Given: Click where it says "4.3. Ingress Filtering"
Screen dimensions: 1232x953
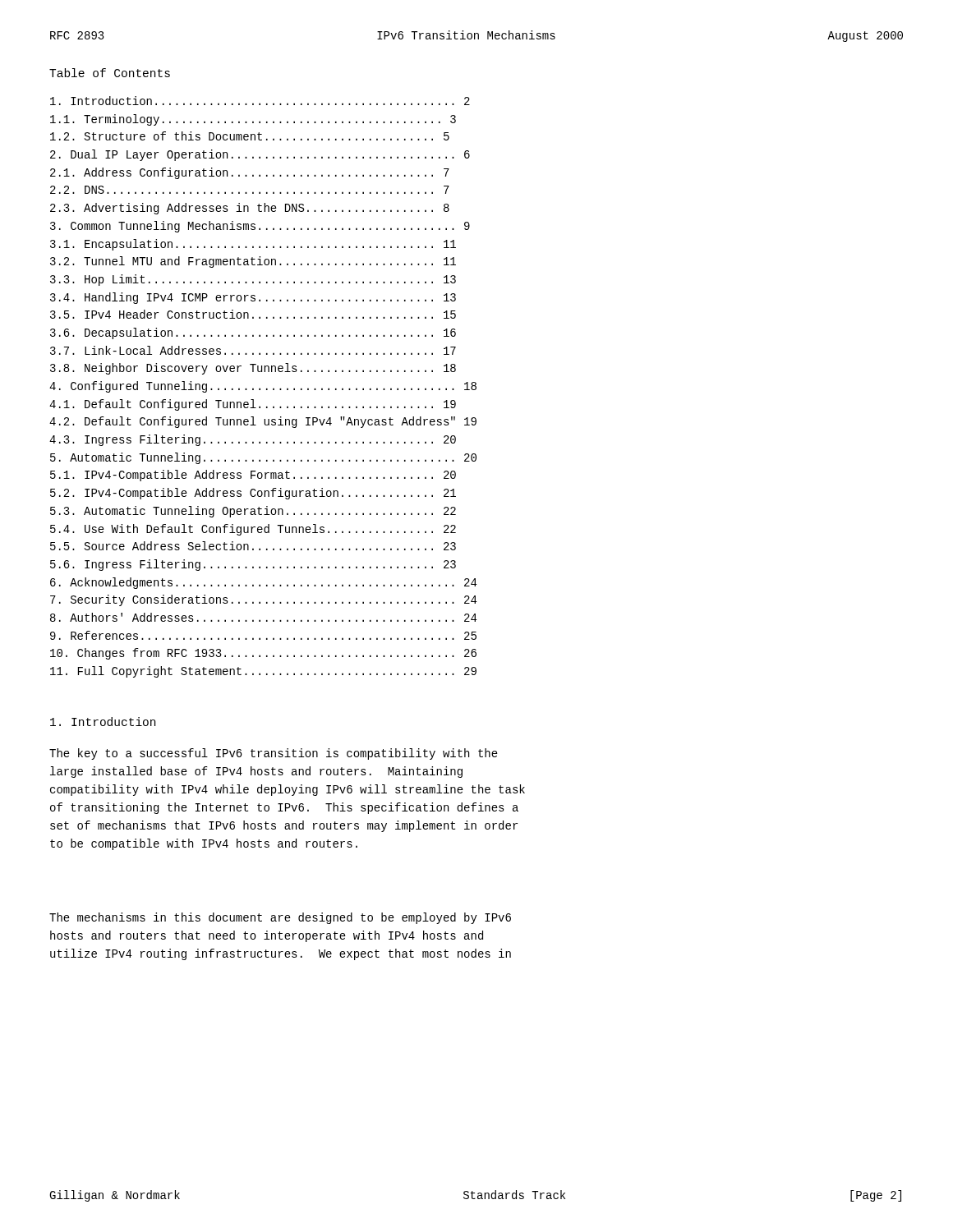Looking at the screenshot, I should [x=253, y=440].
